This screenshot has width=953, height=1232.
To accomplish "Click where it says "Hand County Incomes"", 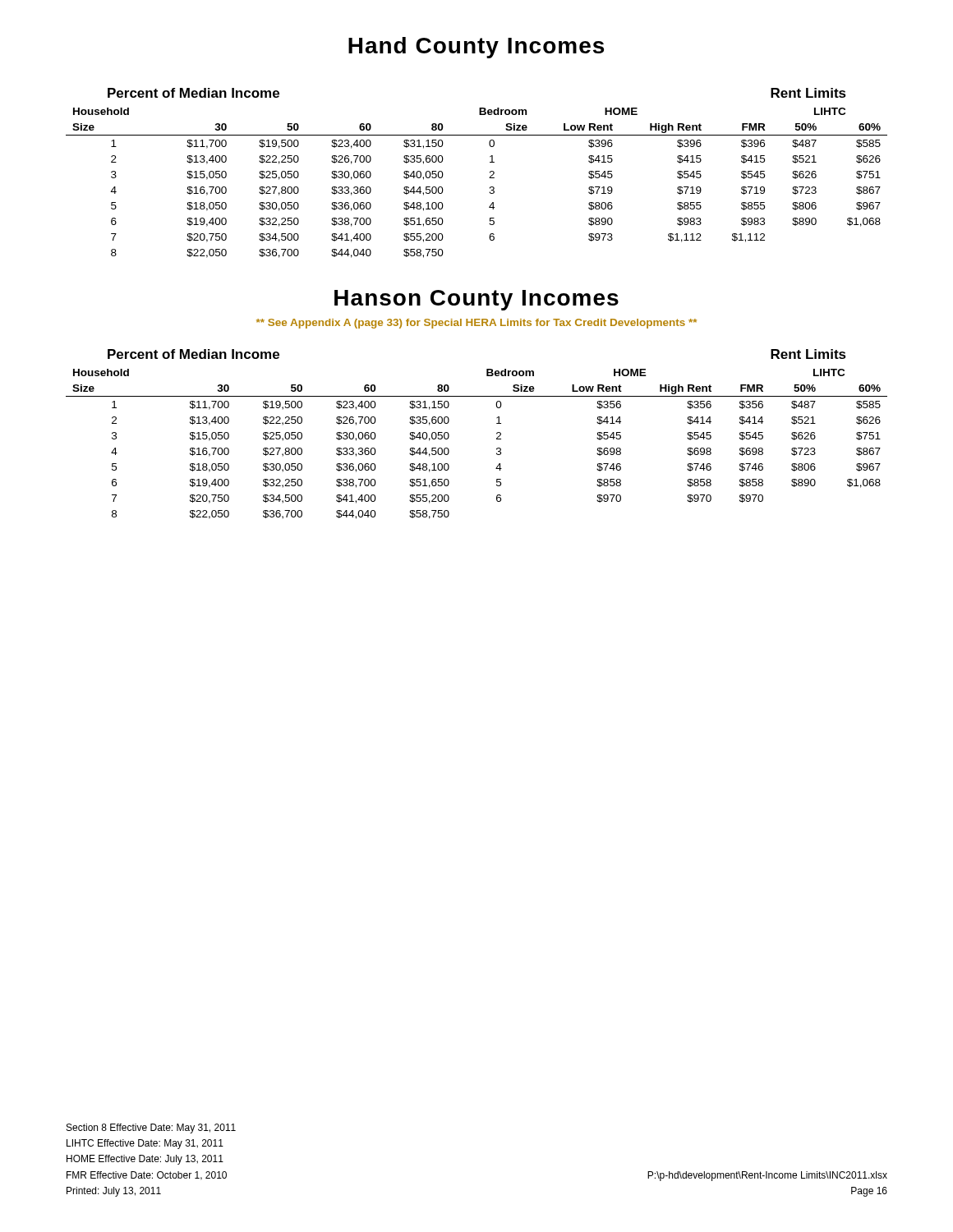I will [476, 46].
